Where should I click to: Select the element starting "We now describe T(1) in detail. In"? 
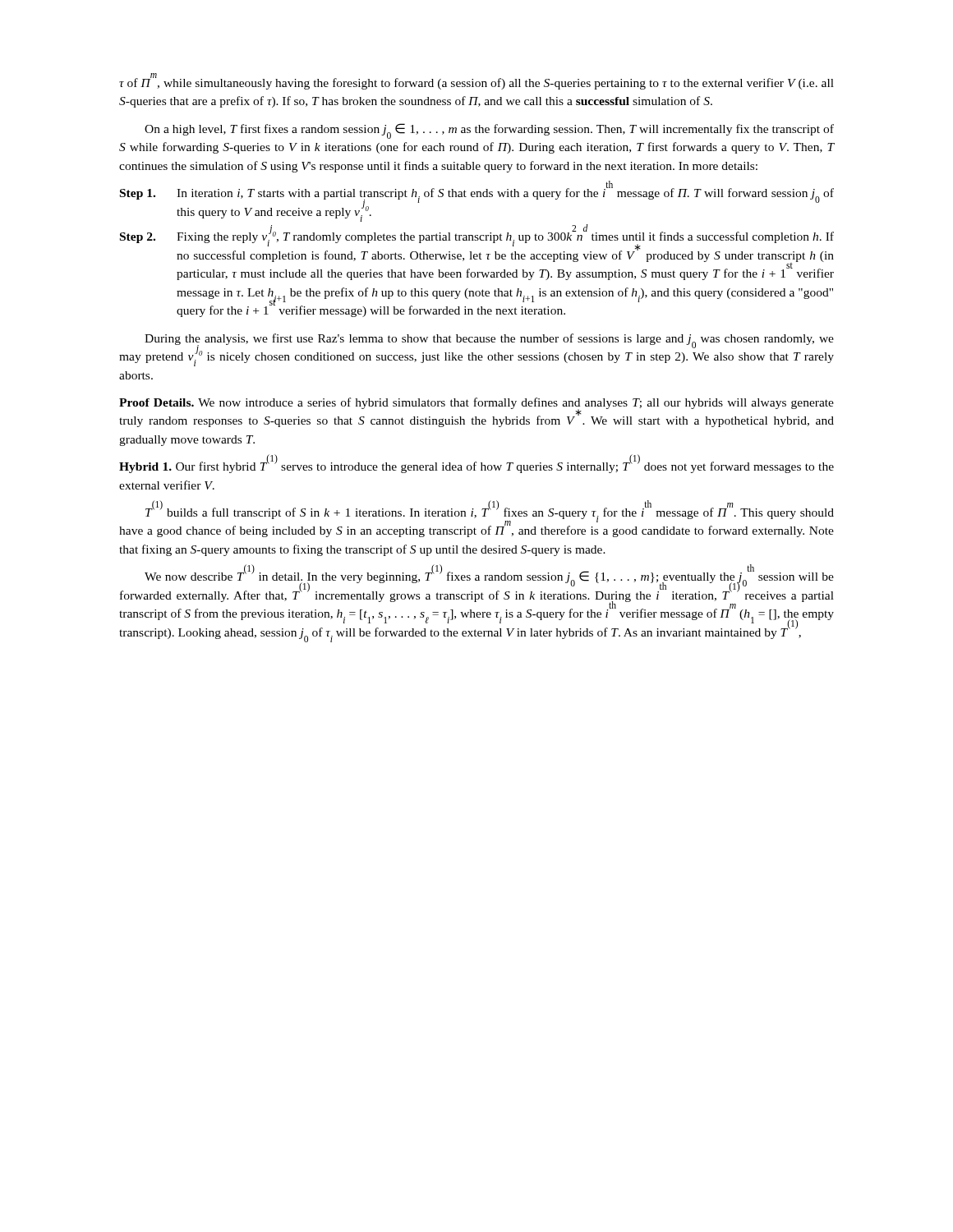(476, 605)
